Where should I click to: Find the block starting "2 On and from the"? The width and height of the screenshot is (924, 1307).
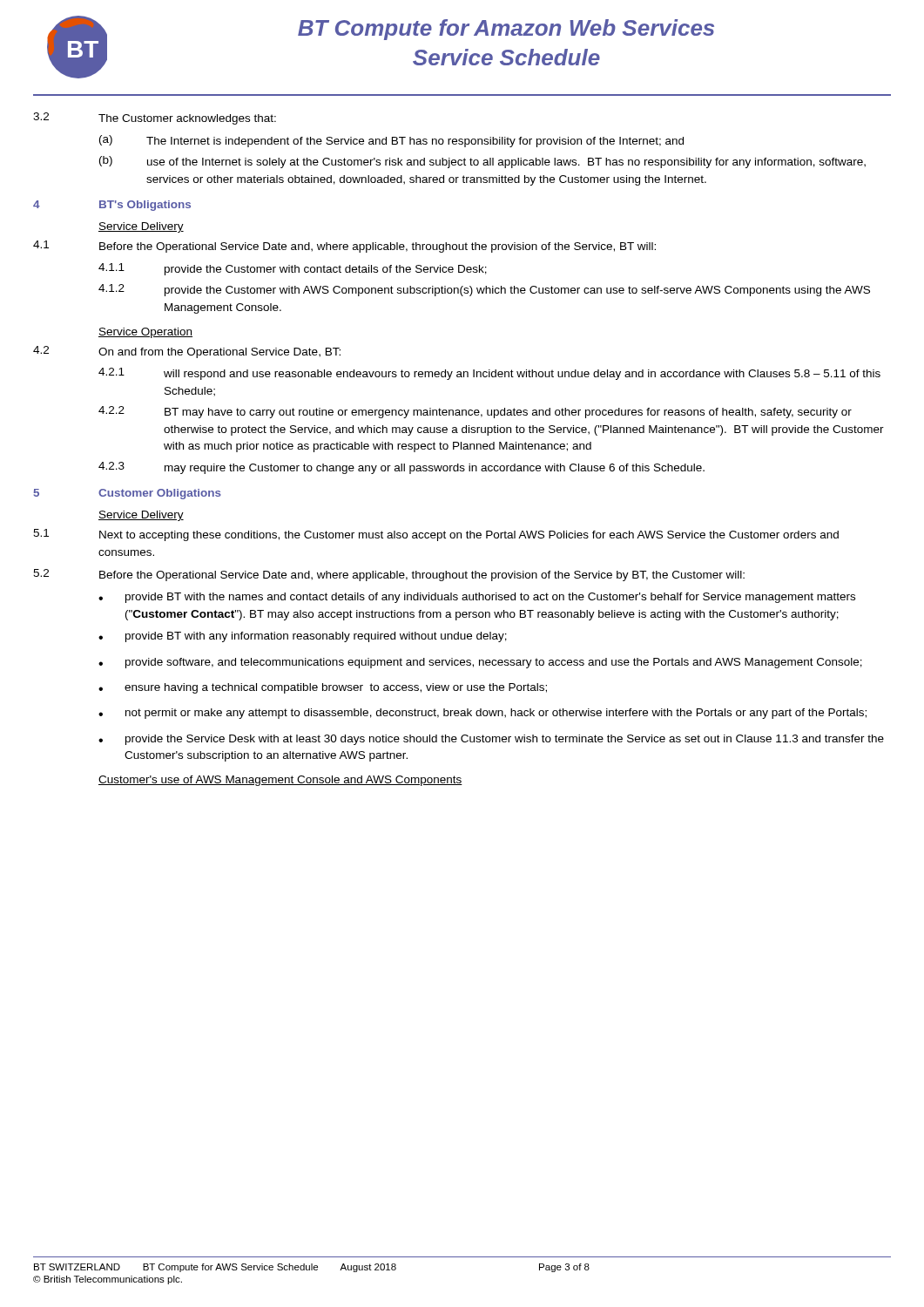(x=187, y=352)
